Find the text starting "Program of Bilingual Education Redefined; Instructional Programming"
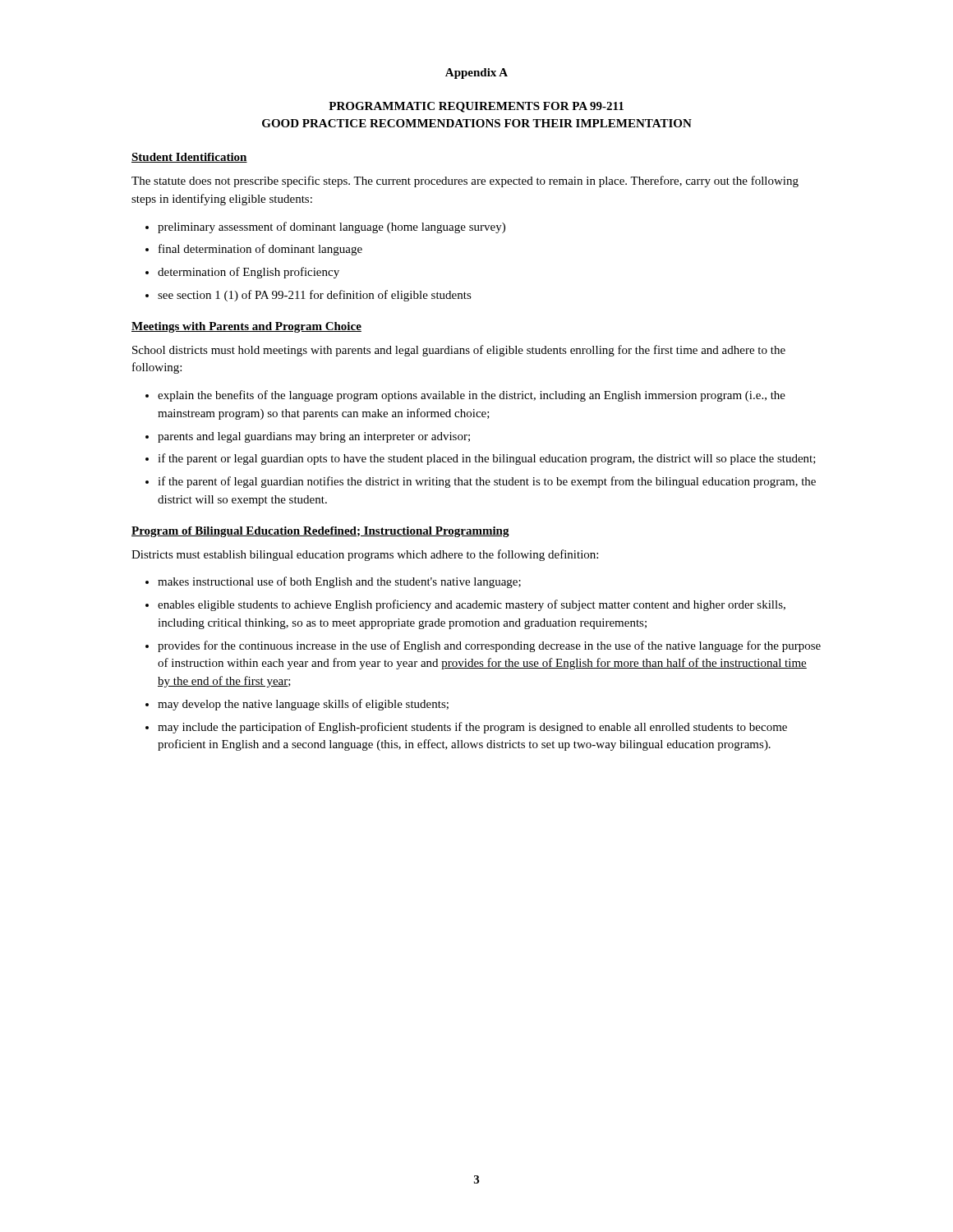Viewport: 953px width, 1232px height. click(320, 530)
